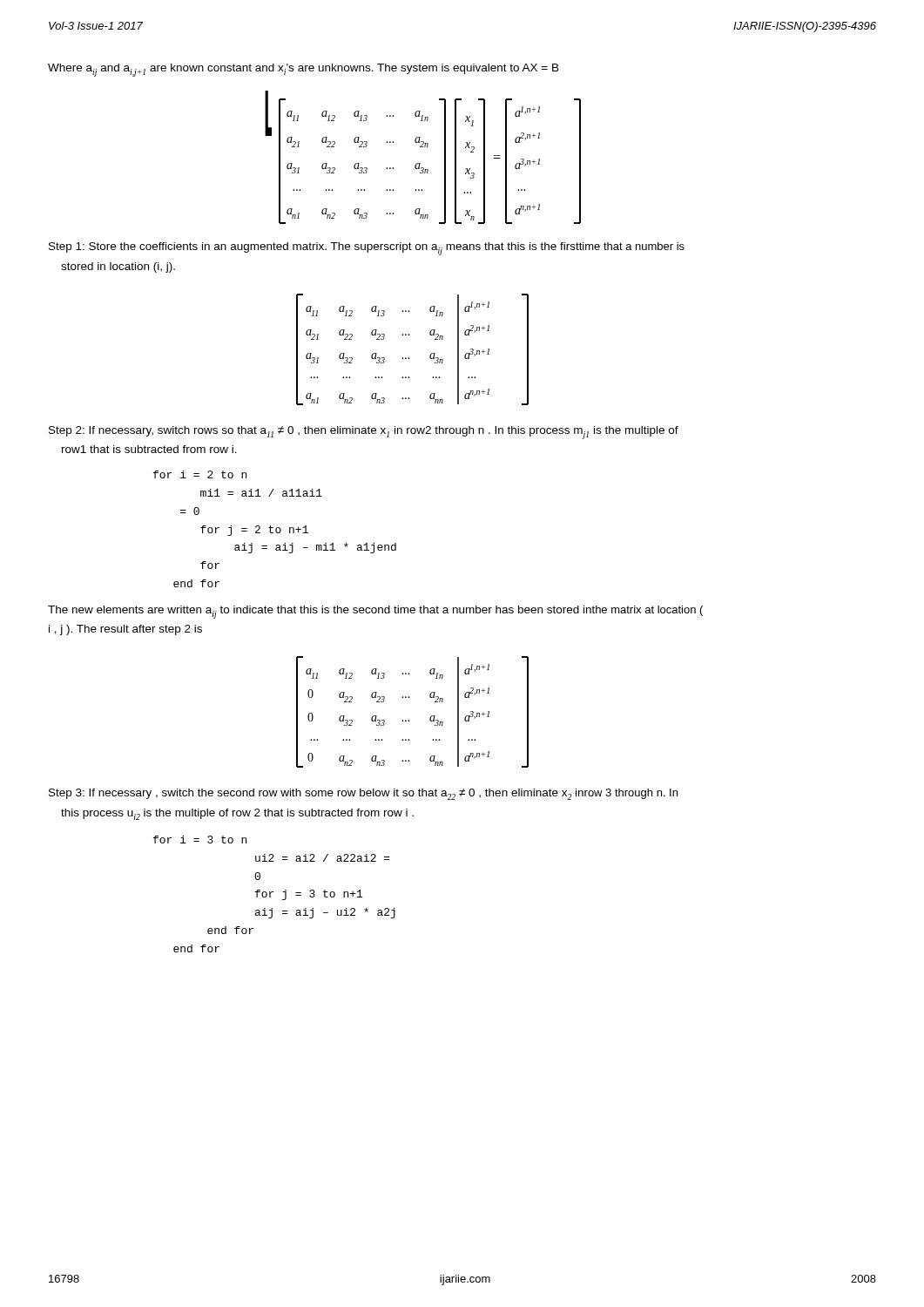The height and width of the screenshot is (1307, 924).
Task: Where is the passage that starts "The new elements"?
Action: pos(376,619)
